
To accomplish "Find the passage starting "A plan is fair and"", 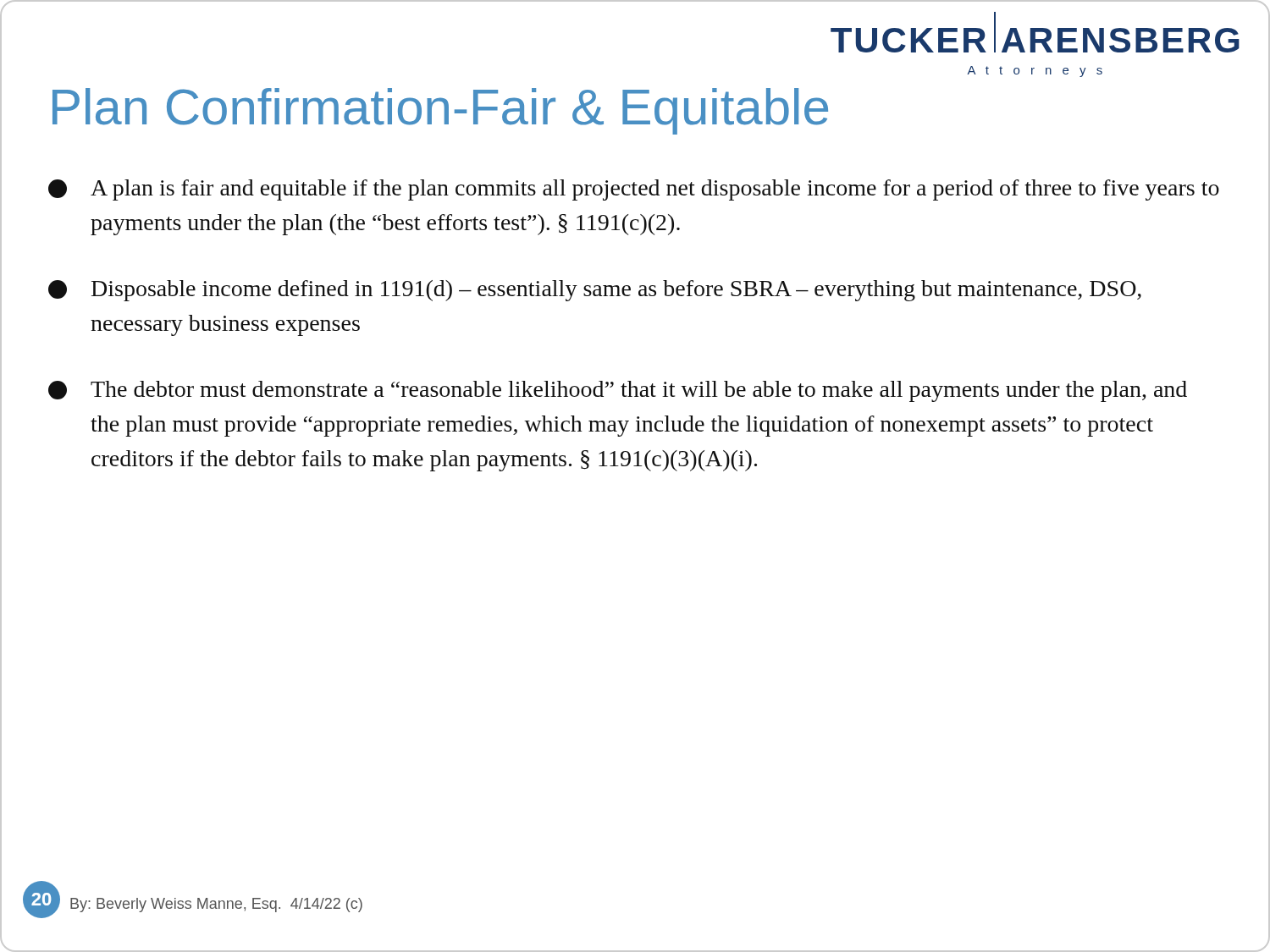I will point(635,205).
